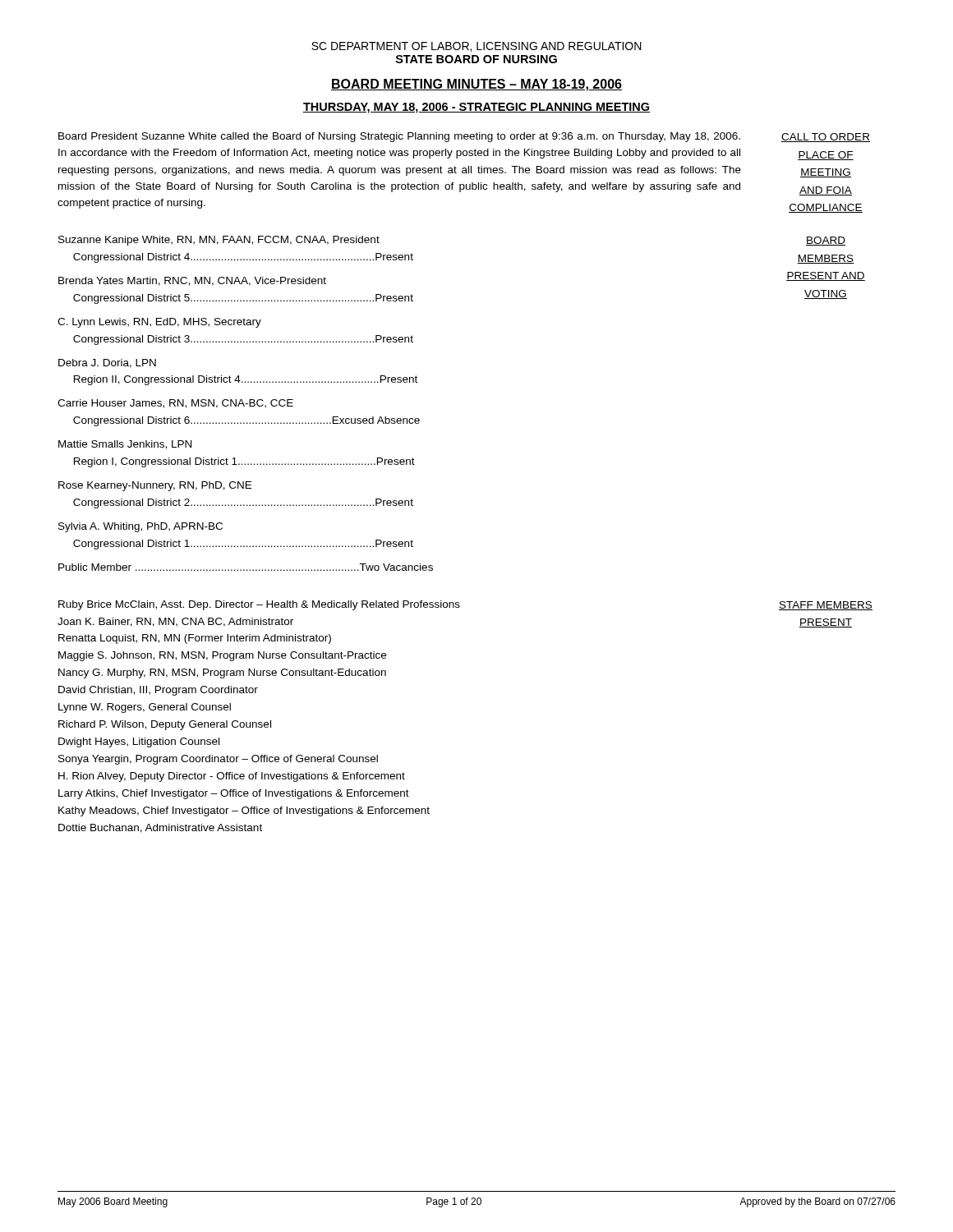Locate the section header that reads "THURSDAY, MAY 18, 2006"
953x1232 pixels.
tap(476, 107)
